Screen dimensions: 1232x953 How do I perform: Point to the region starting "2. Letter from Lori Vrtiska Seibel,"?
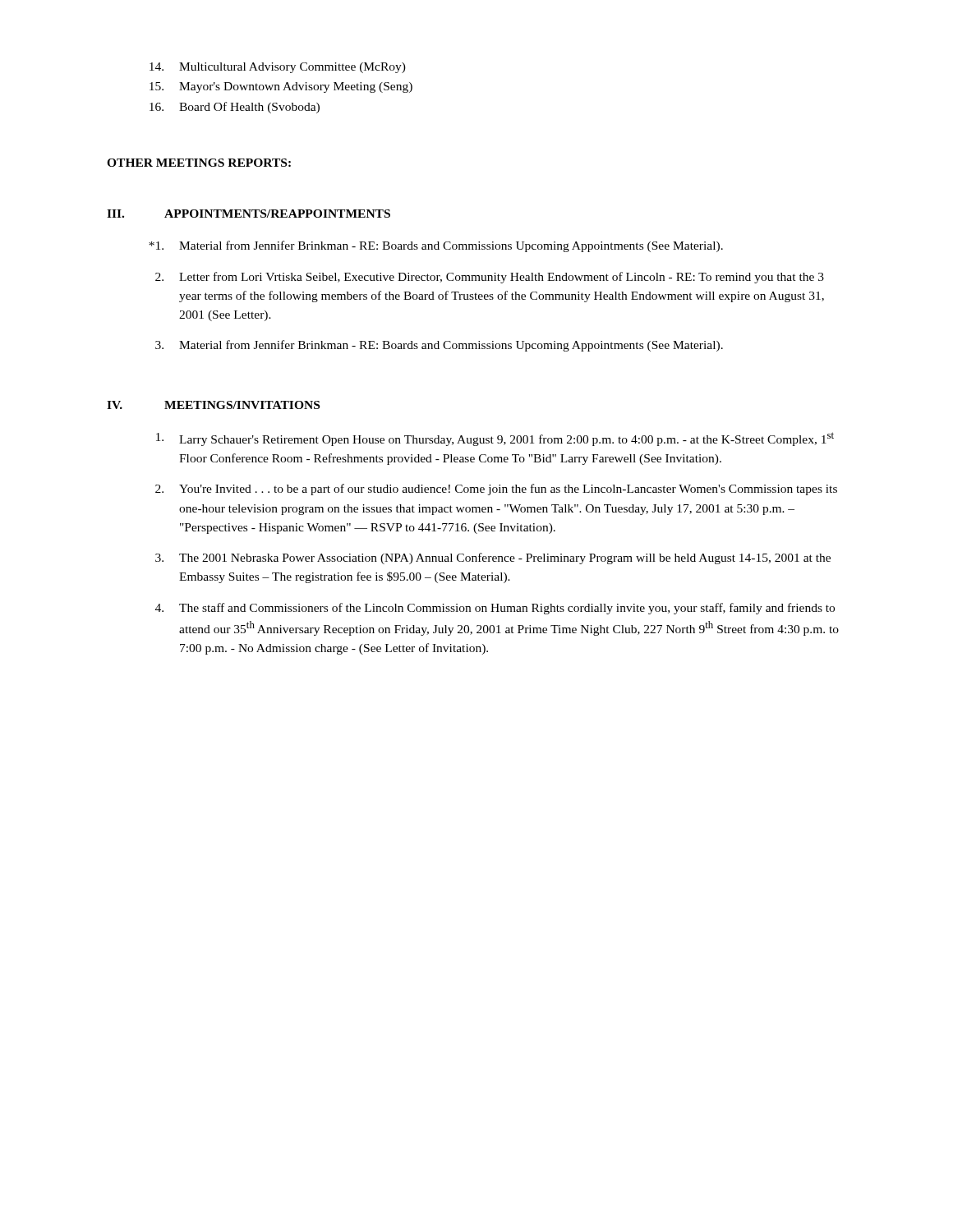pyautogui.click(x=476, y=295)
